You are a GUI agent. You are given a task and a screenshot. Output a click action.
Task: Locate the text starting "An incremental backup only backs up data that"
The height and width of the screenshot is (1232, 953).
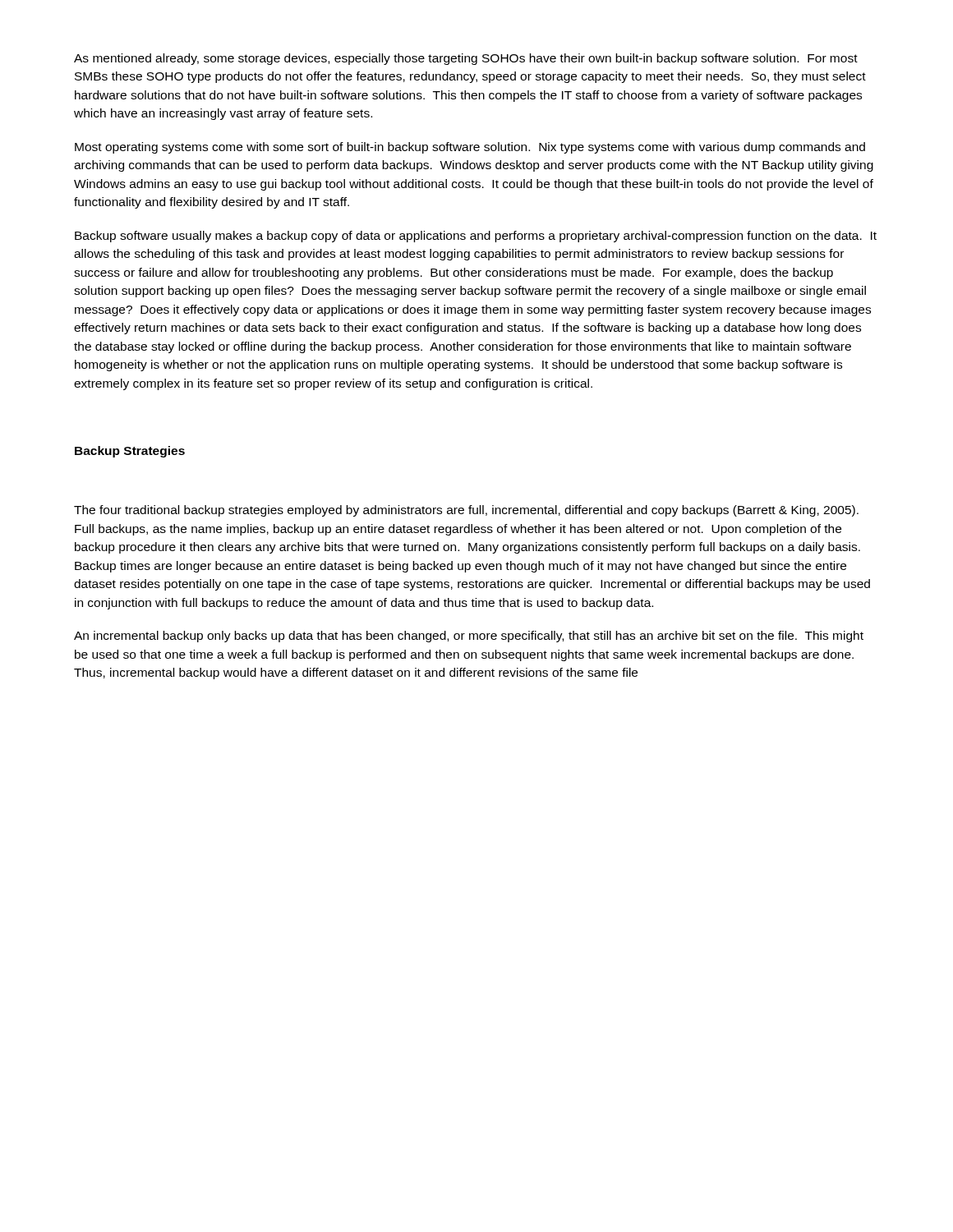[x=469, y=654]
